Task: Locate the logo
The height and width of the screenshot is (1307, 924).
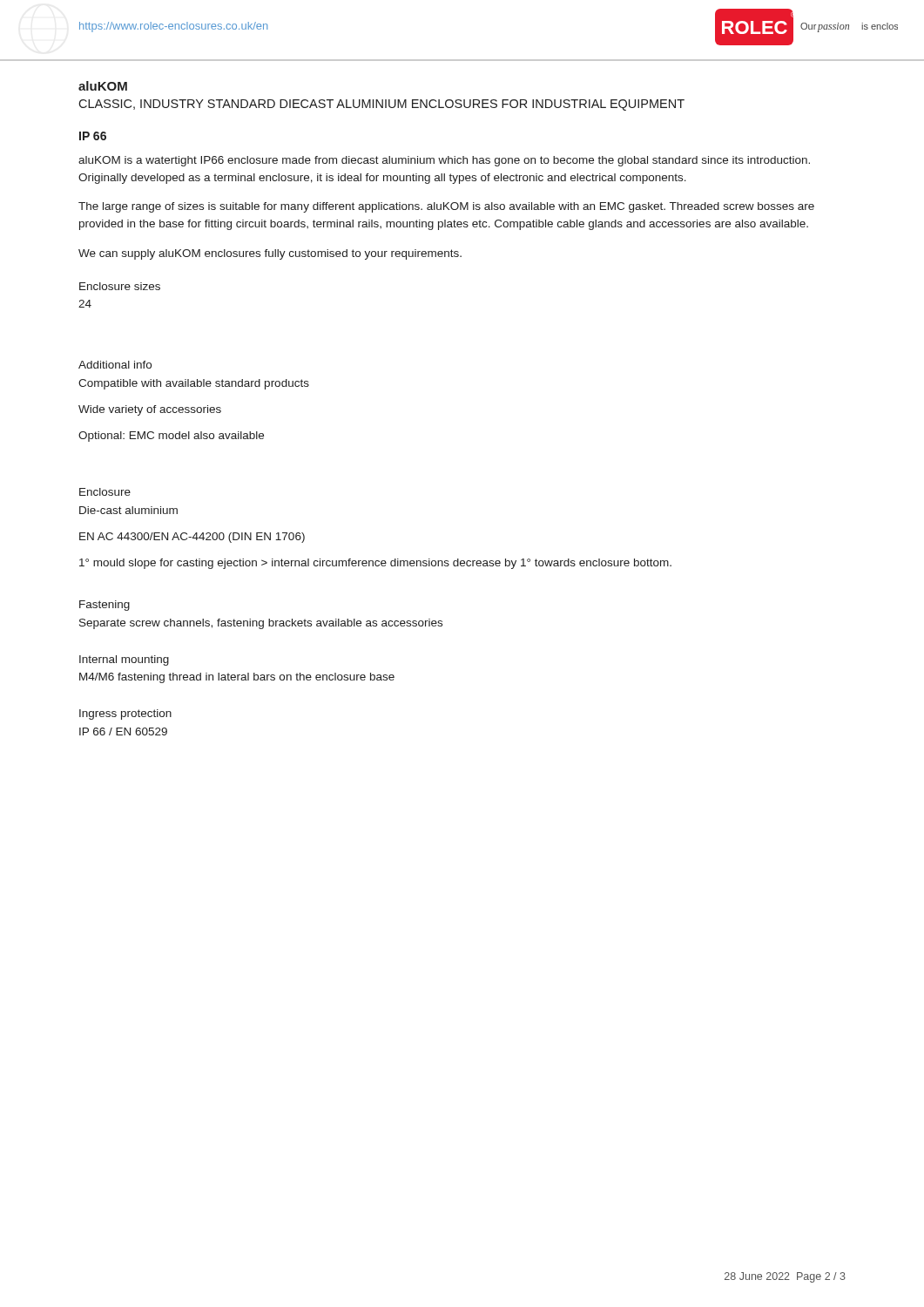Action: (x=806, y=30)
